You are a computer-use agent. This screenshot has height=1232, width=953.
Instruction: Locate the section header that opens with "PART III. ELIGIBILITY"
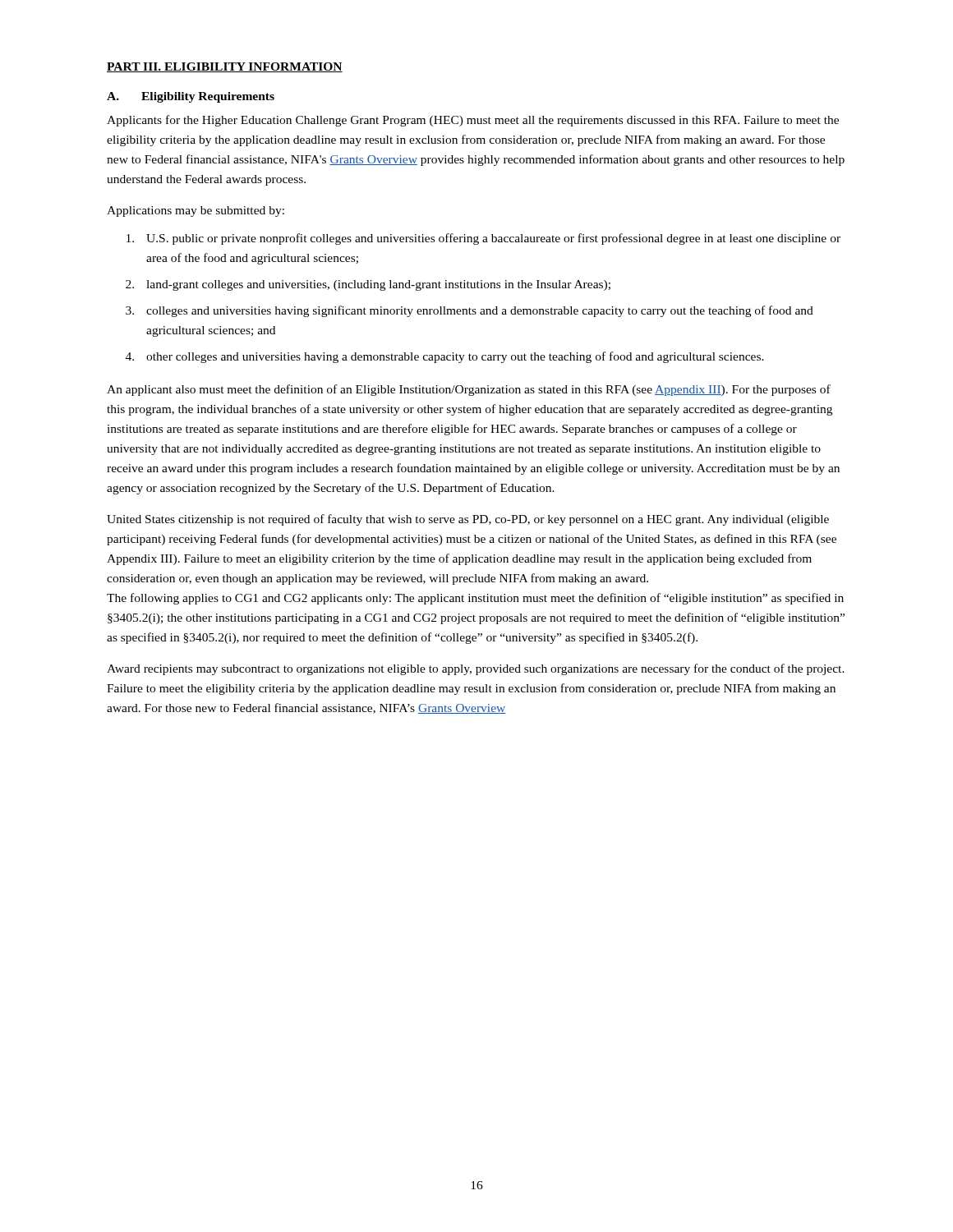(225, 66)
